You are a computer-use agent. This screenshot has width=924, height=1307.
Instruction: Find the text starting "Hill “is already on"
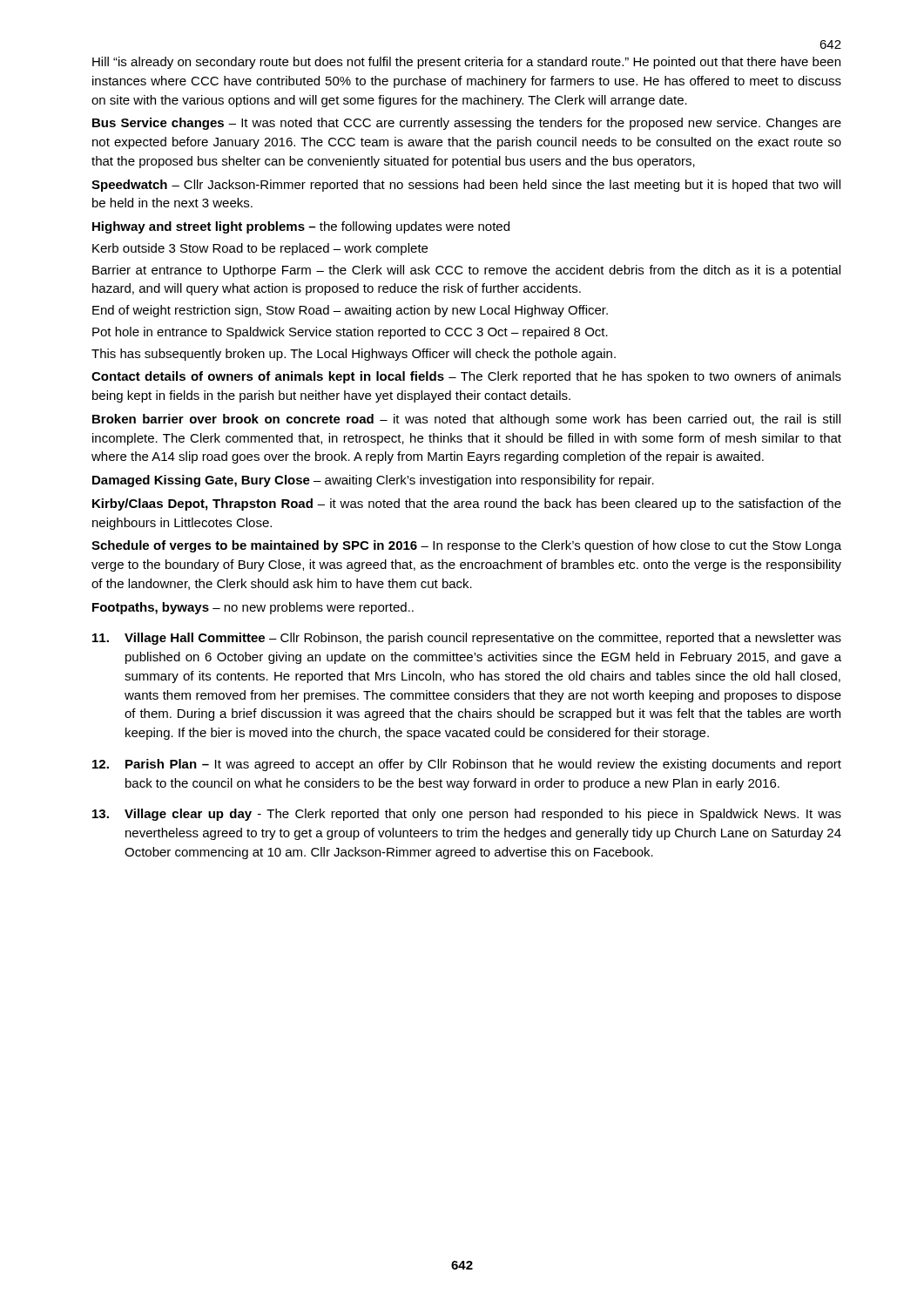[x=466, y=80]
